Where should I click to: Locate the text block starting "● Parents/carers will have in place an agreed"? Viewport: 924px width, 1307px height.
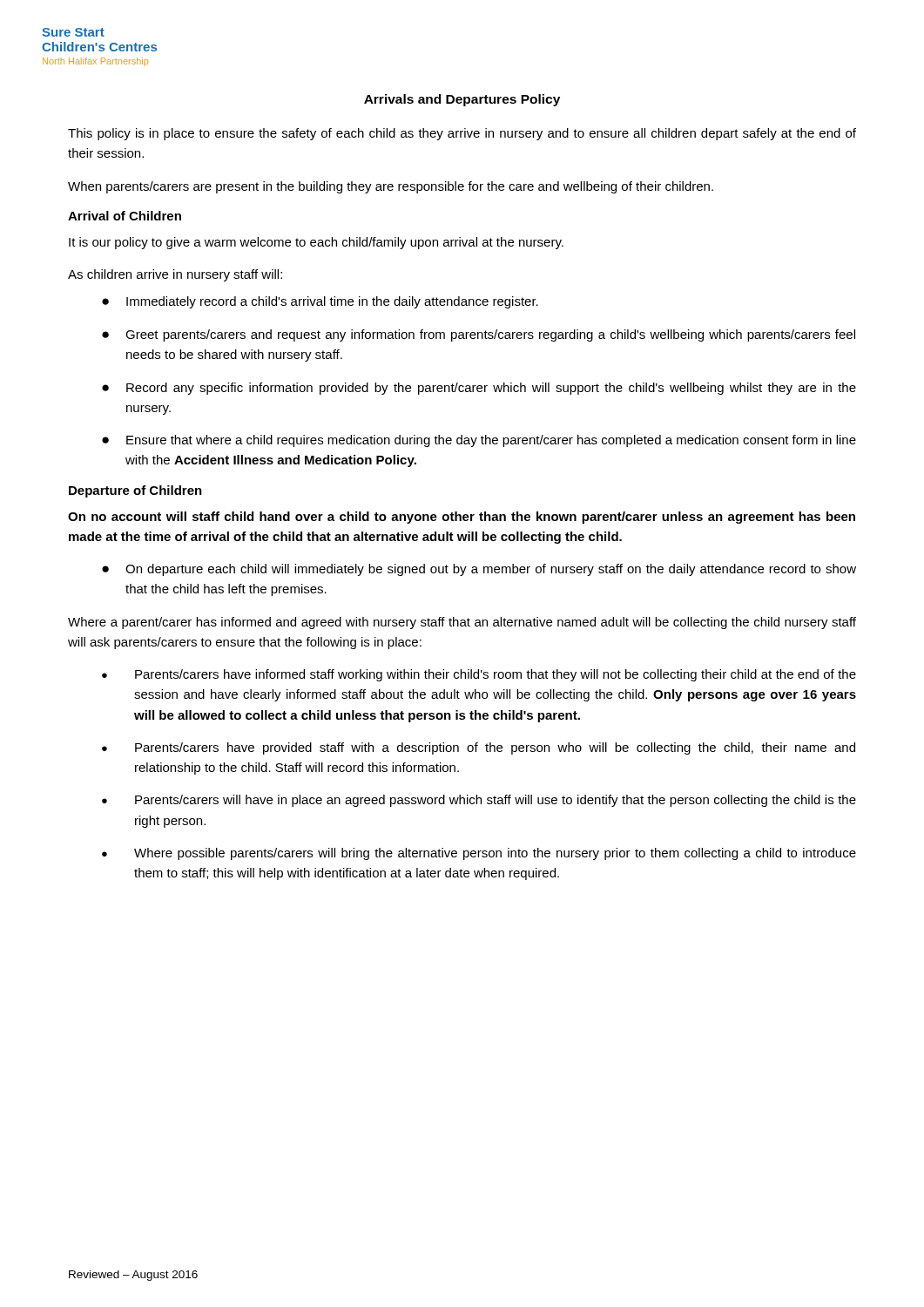[x=479, y=810]
